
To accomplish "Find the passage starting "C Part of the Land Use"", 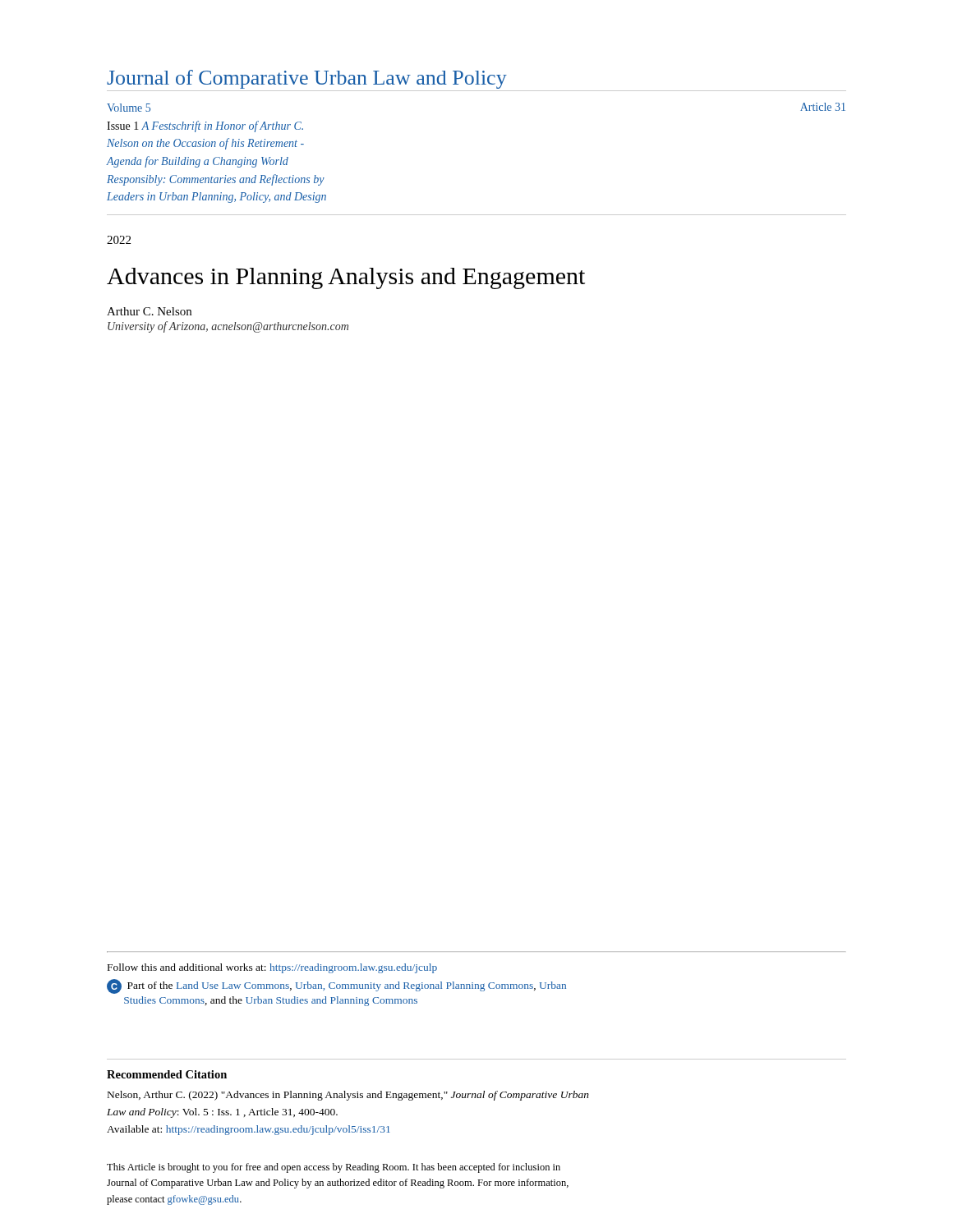I will pos(476,993).
